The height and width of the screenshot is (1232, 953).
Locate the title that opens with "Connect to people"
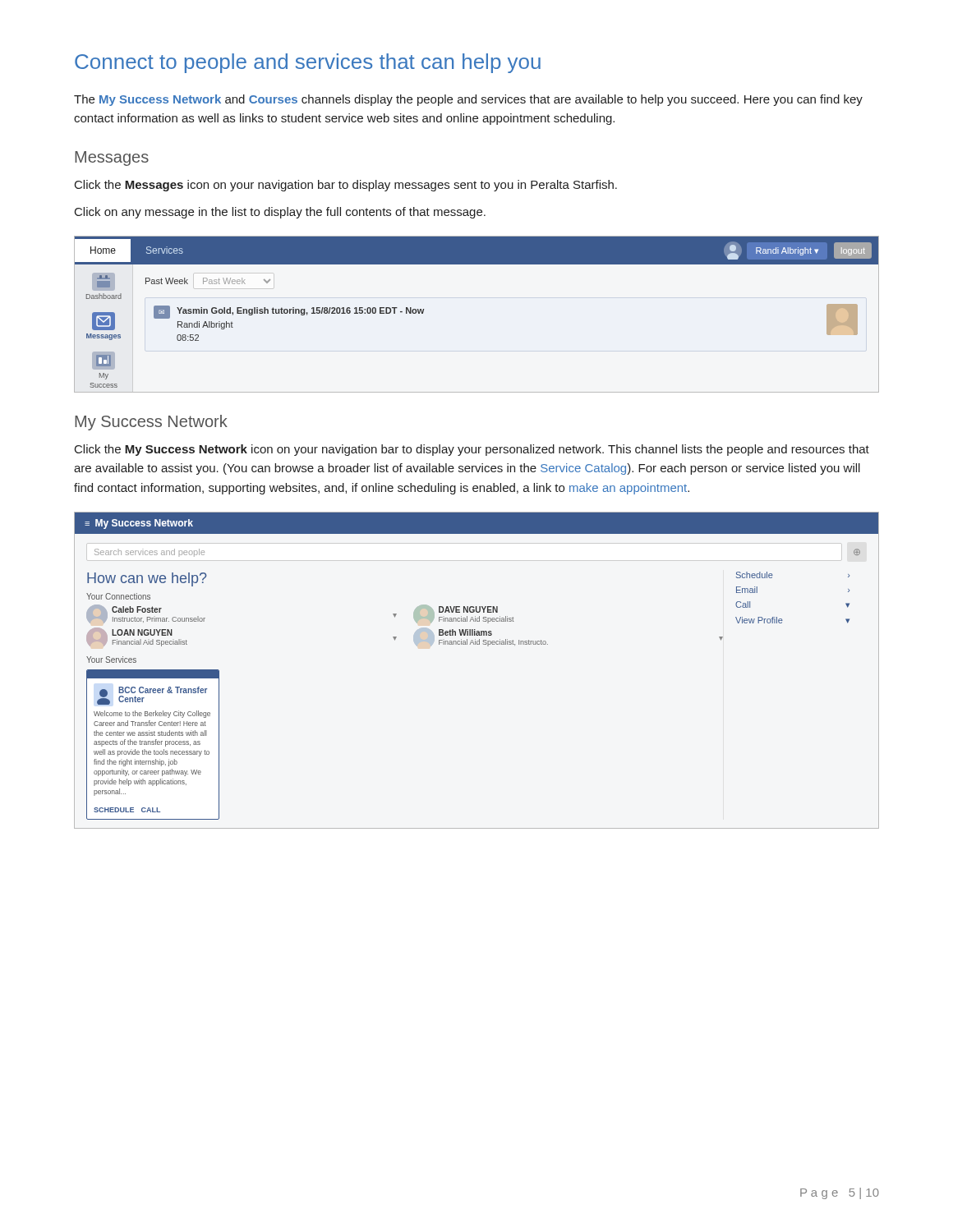pyautogui.click(x=476, y=62)
